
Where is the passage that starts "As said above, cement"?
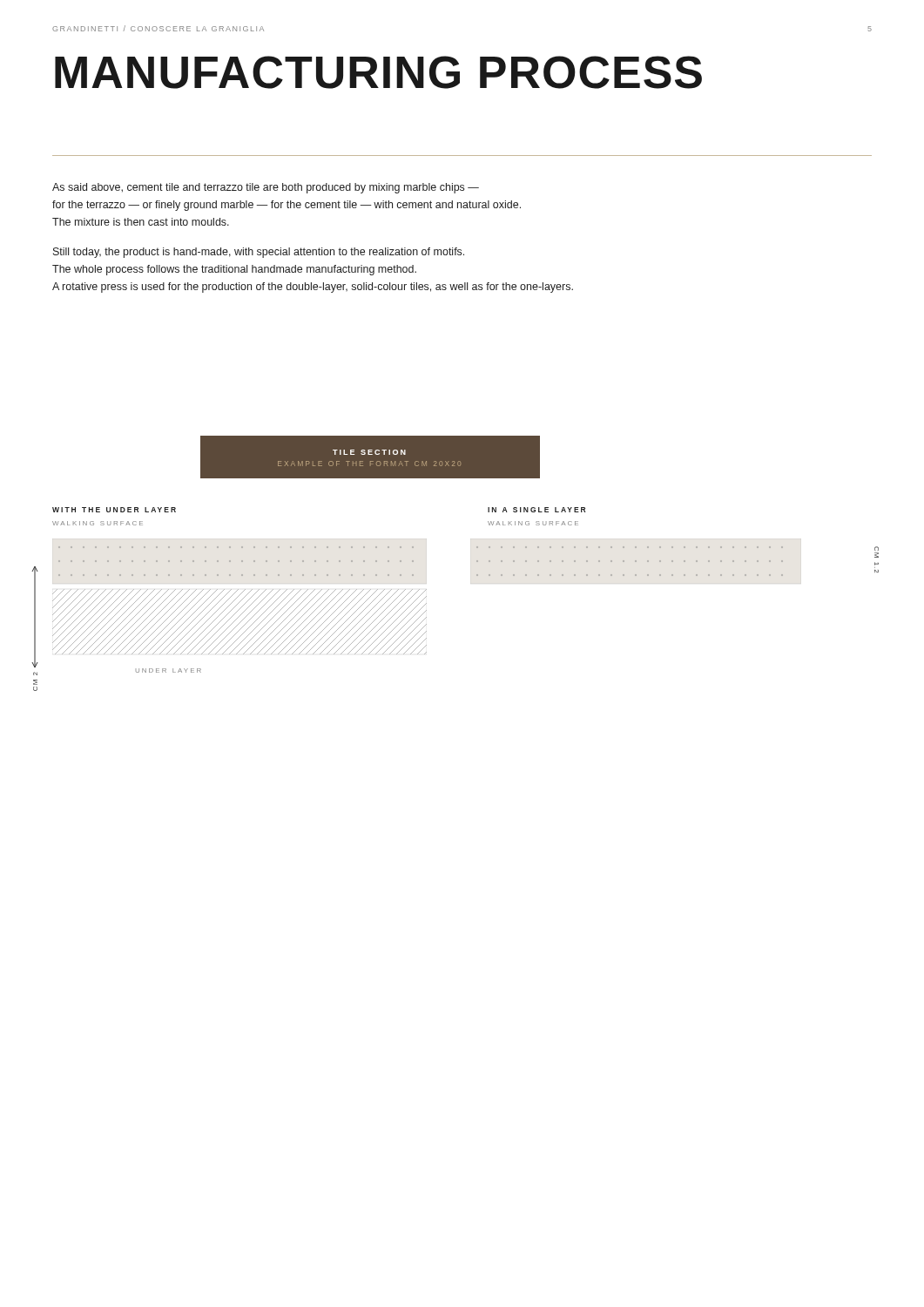[348, 237]
